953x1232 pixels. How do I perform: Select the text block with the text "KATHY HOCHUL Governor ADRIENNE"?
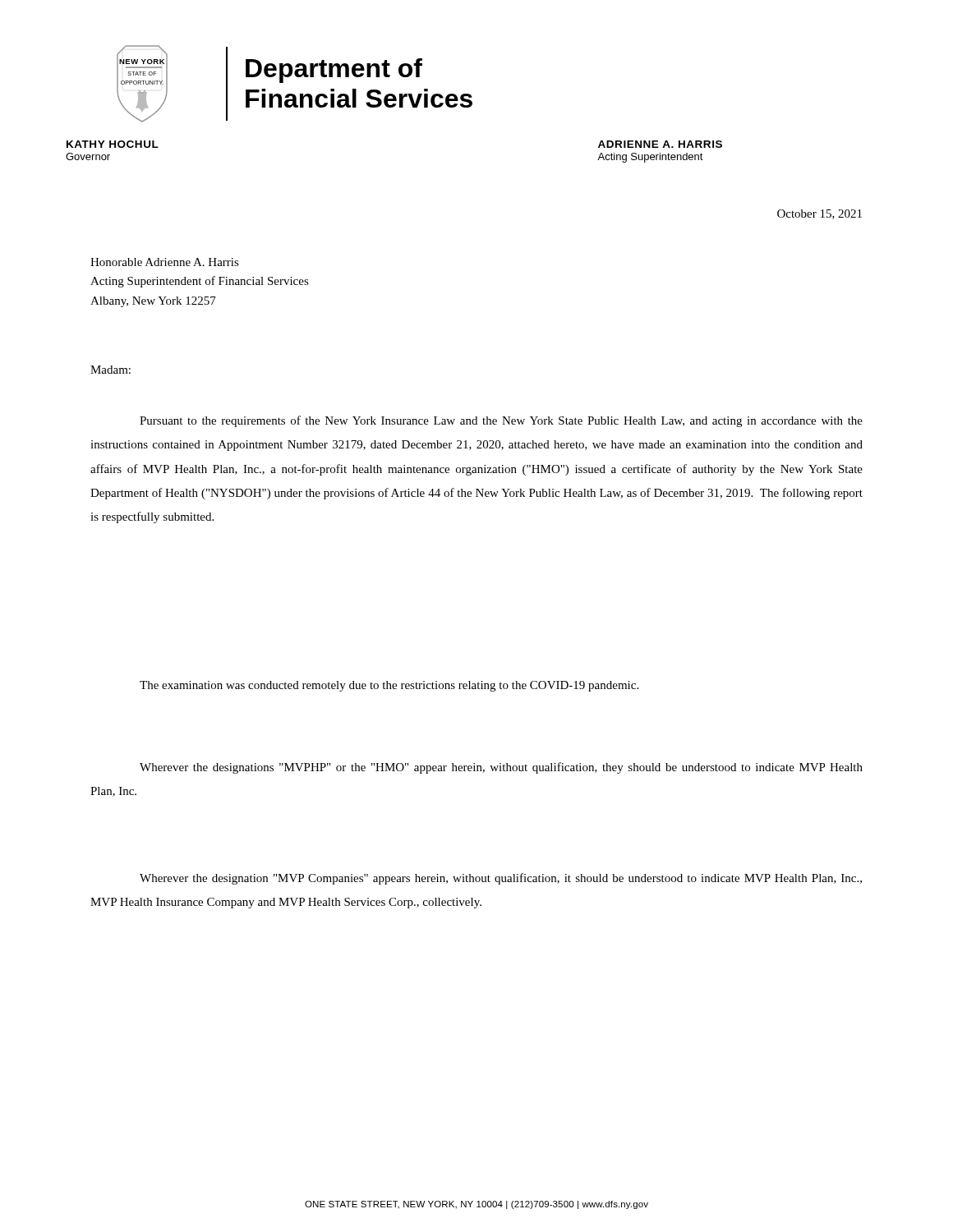tap(112, 144)
